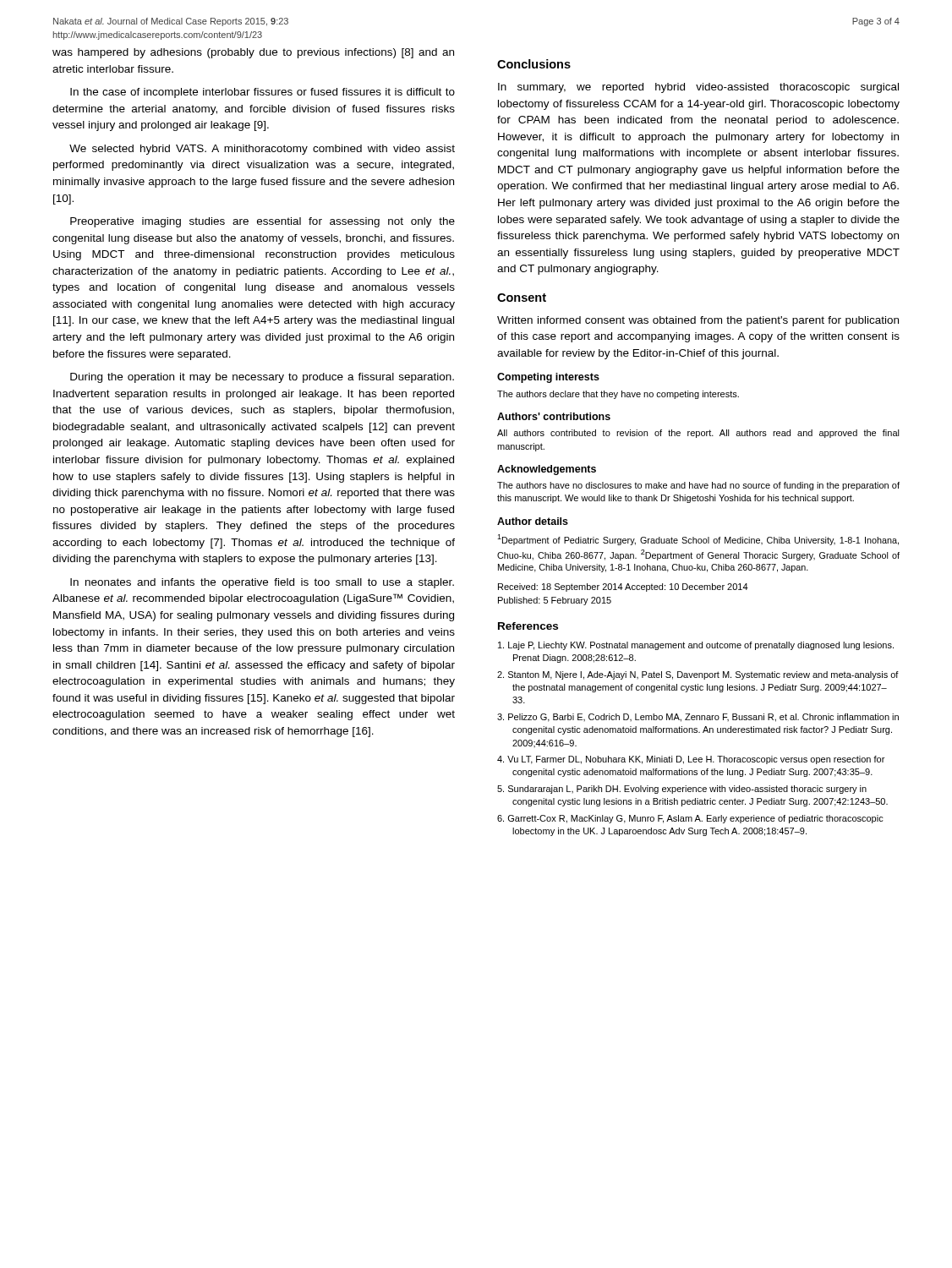Screen dimensions: 1268x952
Task: Find the text block that reads "Written informed consent was obtained from the"
Action: click(698, 337)
